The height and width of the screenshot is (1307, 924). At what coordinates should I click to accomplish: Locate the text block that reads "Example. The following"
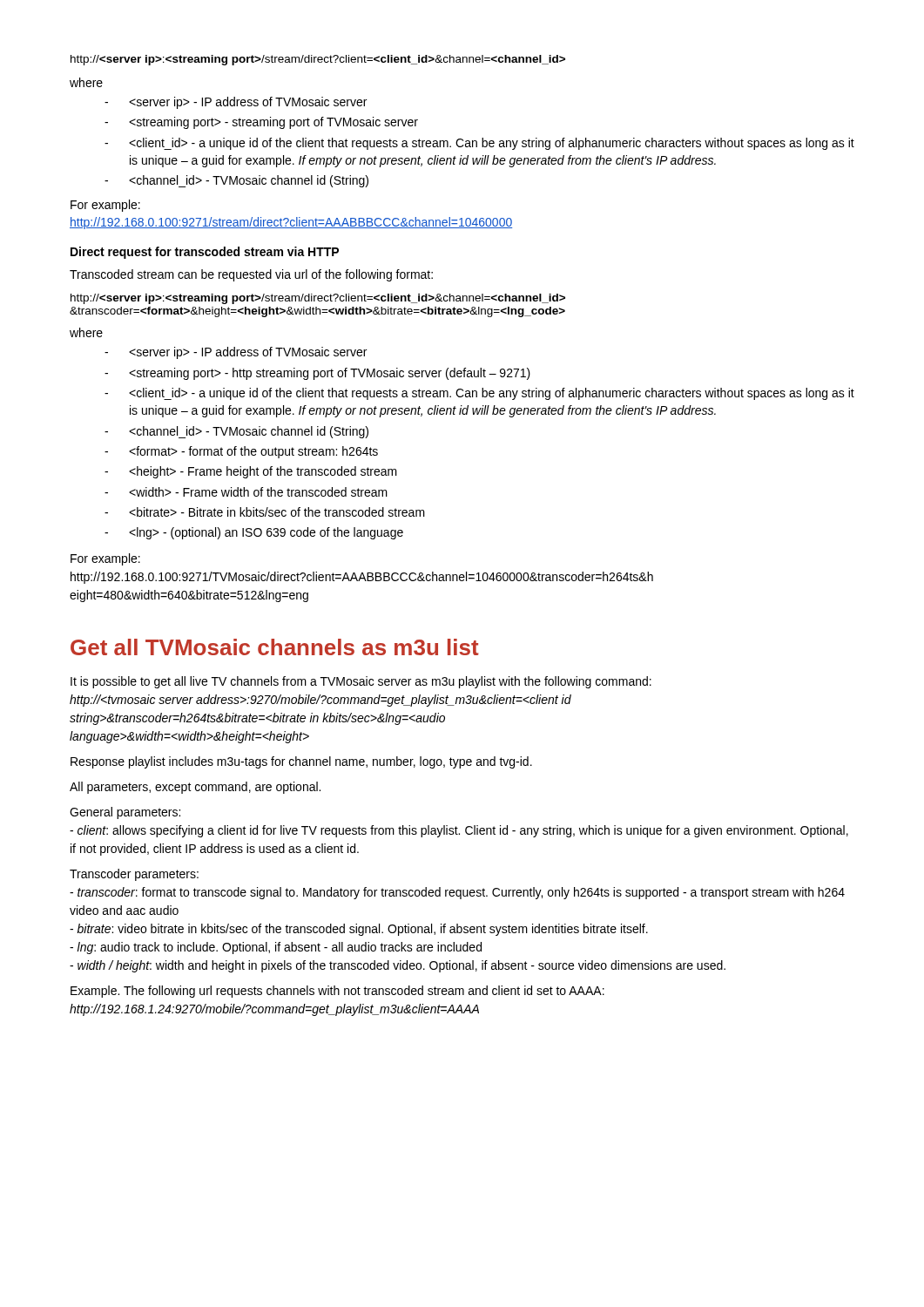337,1000
